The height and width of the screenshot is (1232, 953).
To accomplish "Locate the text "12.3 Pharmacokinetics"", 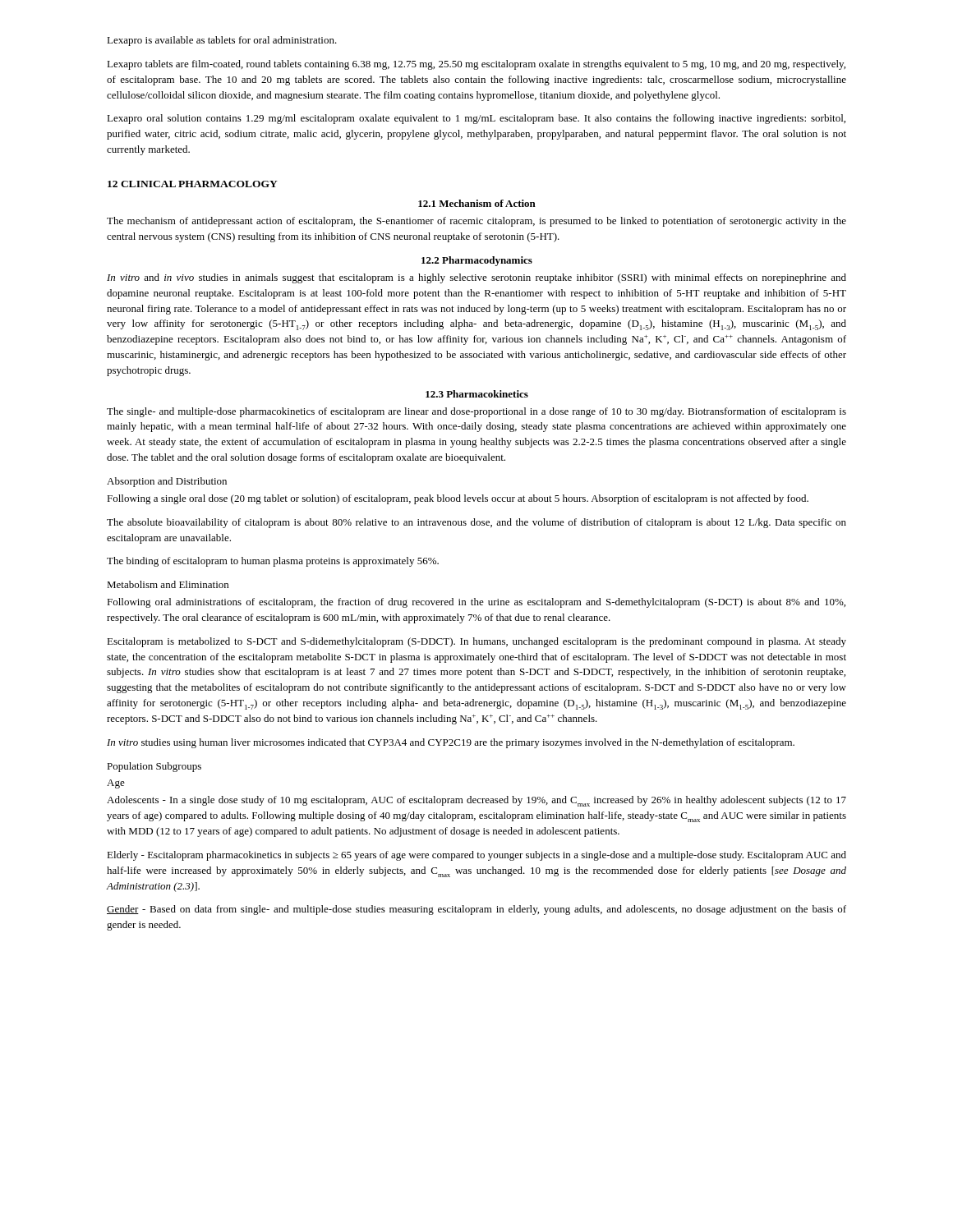I will [x=476, y=394].
